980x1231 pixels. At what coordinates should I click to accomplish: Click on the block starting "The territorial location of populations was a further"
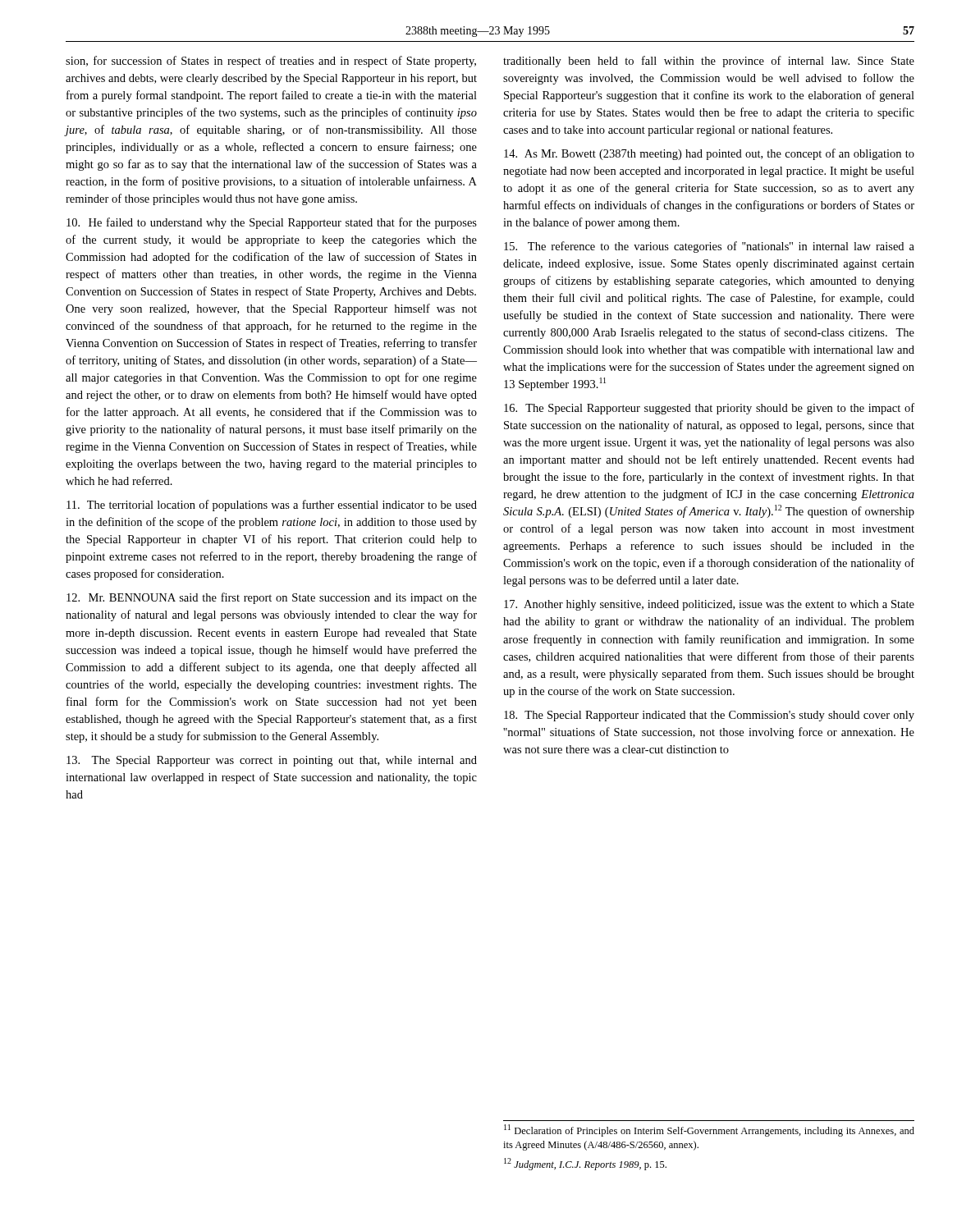point(271,539)
